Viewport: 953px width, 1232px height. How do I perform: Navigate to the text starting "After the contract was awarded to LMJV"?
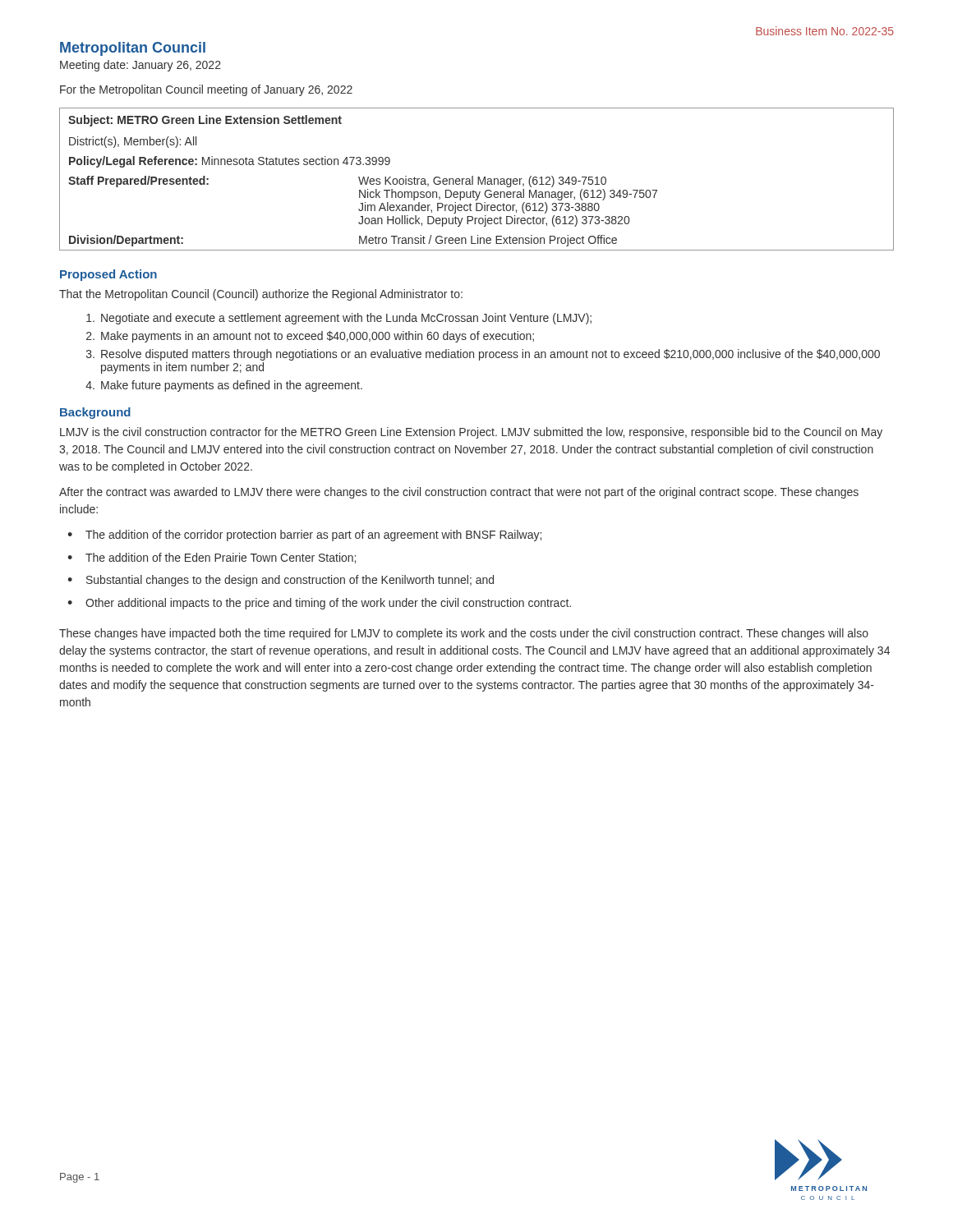(x=459, y=501)
